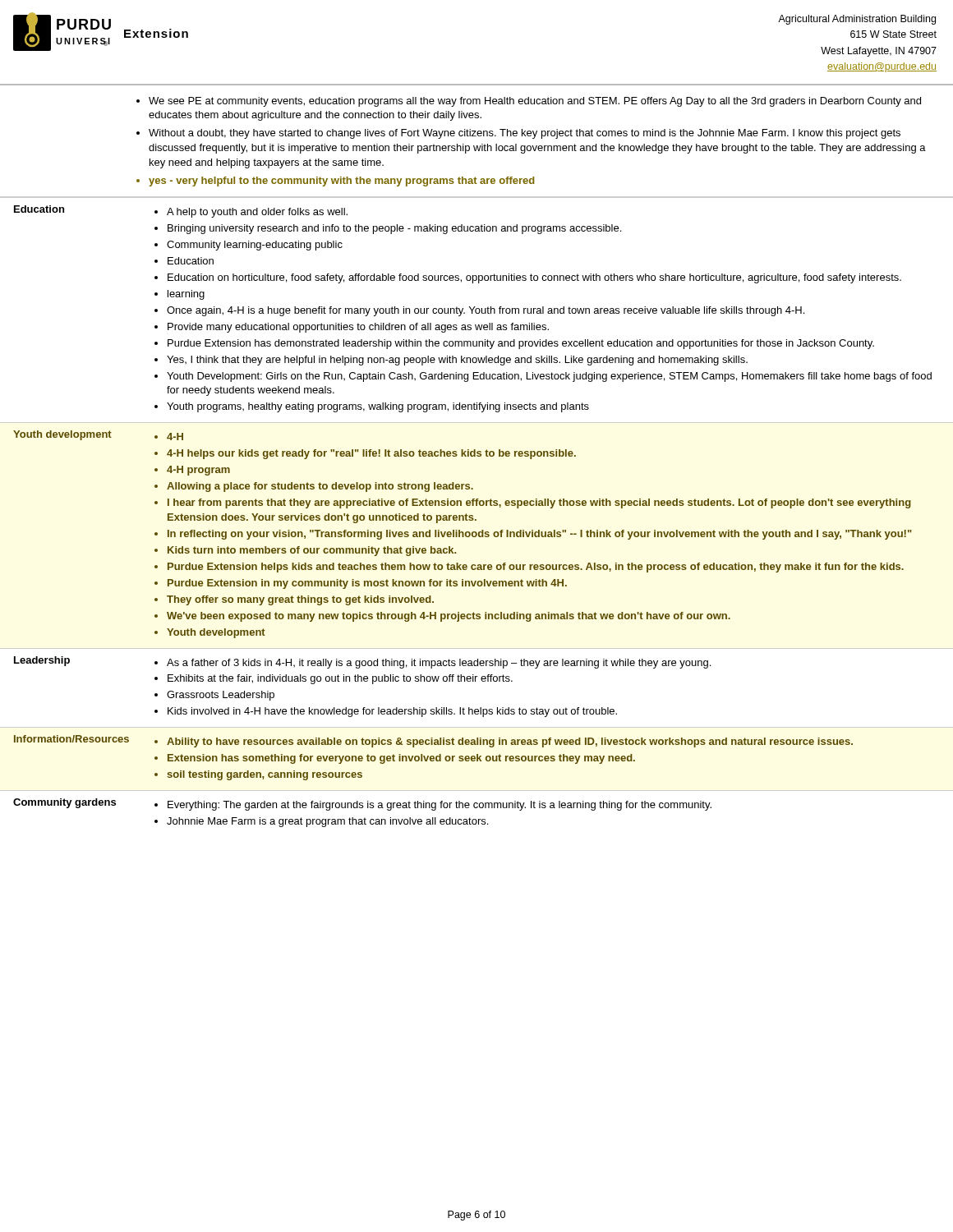Click on the list item with the text "4-H helps our kids get"
Viewport: 953px width, 1232px height.
[x=372, y=453]
